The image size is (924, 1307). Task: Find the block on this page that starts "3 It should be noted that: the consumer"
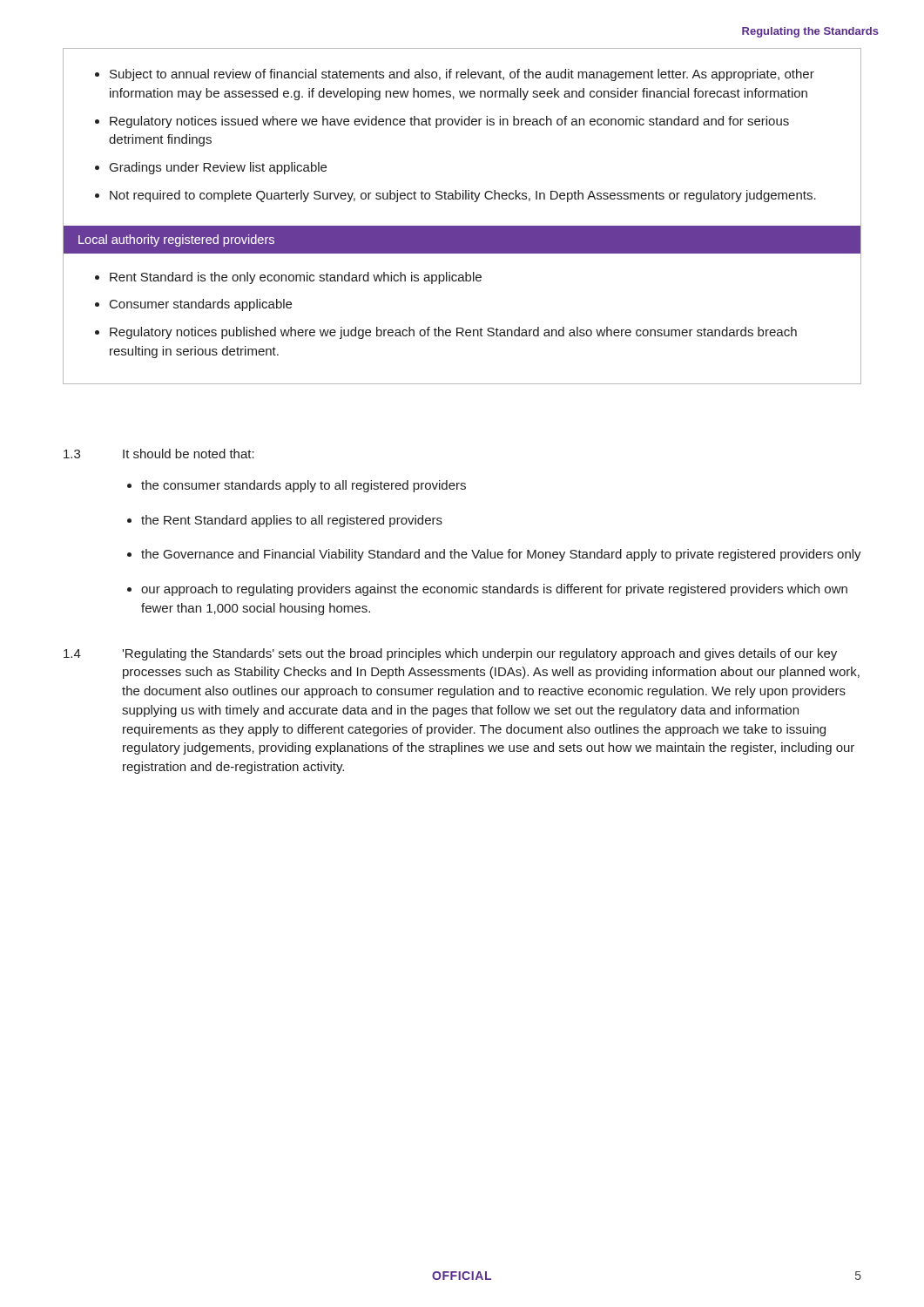coord(159,454)
